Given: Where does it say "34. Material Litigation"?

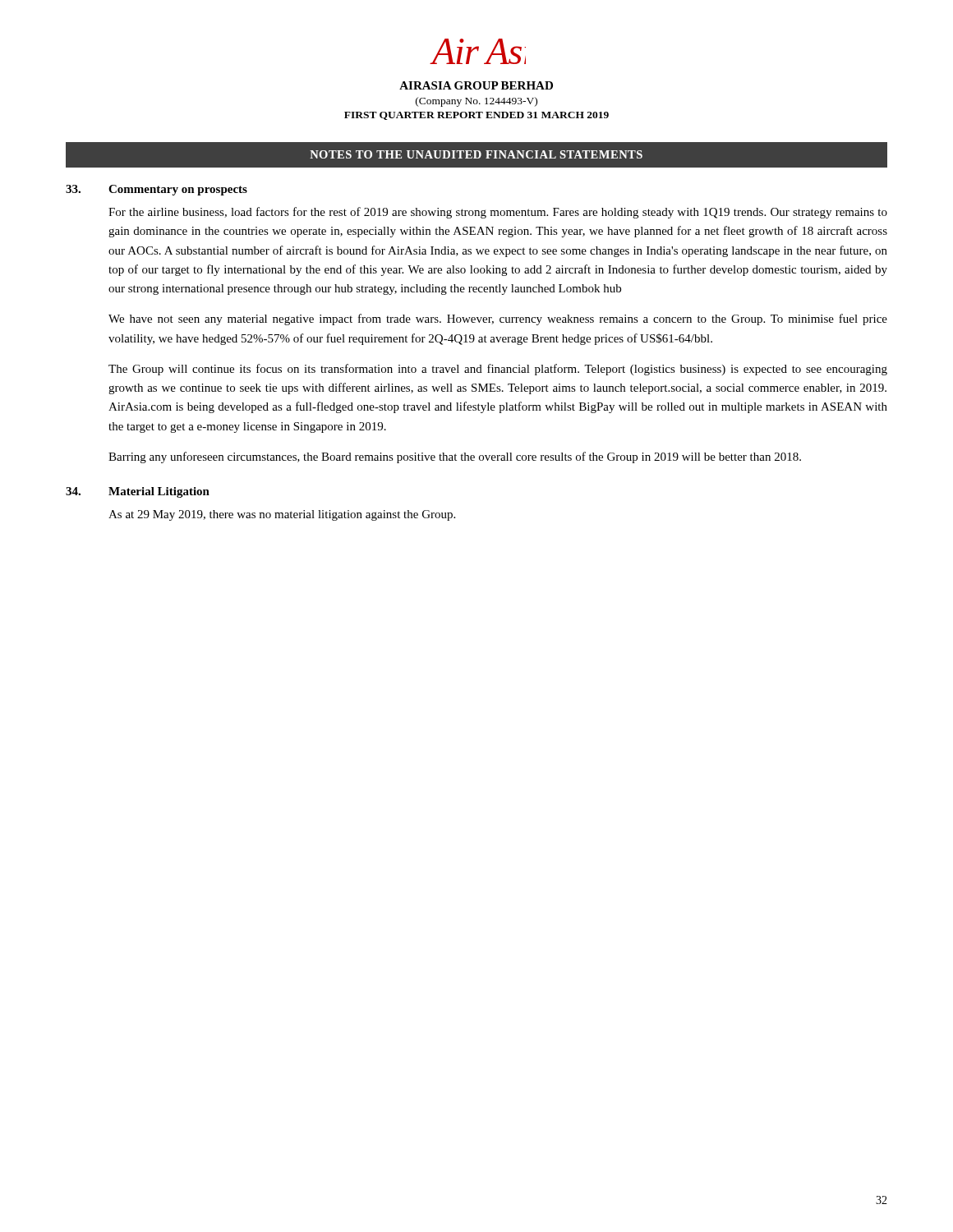Looking at the screenshot, I should pos(138,492).
